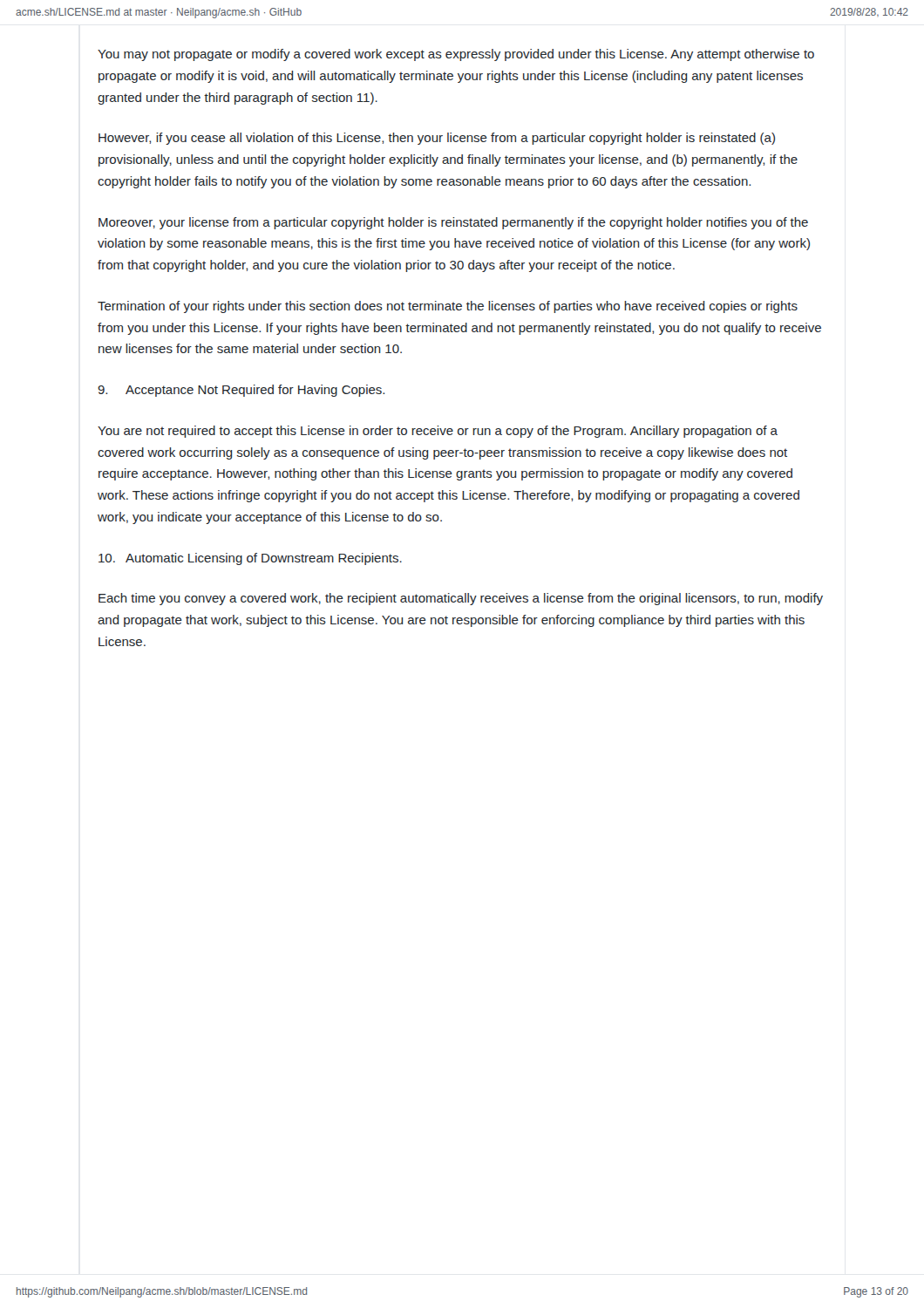Select the region starting "You may not propagate or modify"

click(x=456, y=75)
